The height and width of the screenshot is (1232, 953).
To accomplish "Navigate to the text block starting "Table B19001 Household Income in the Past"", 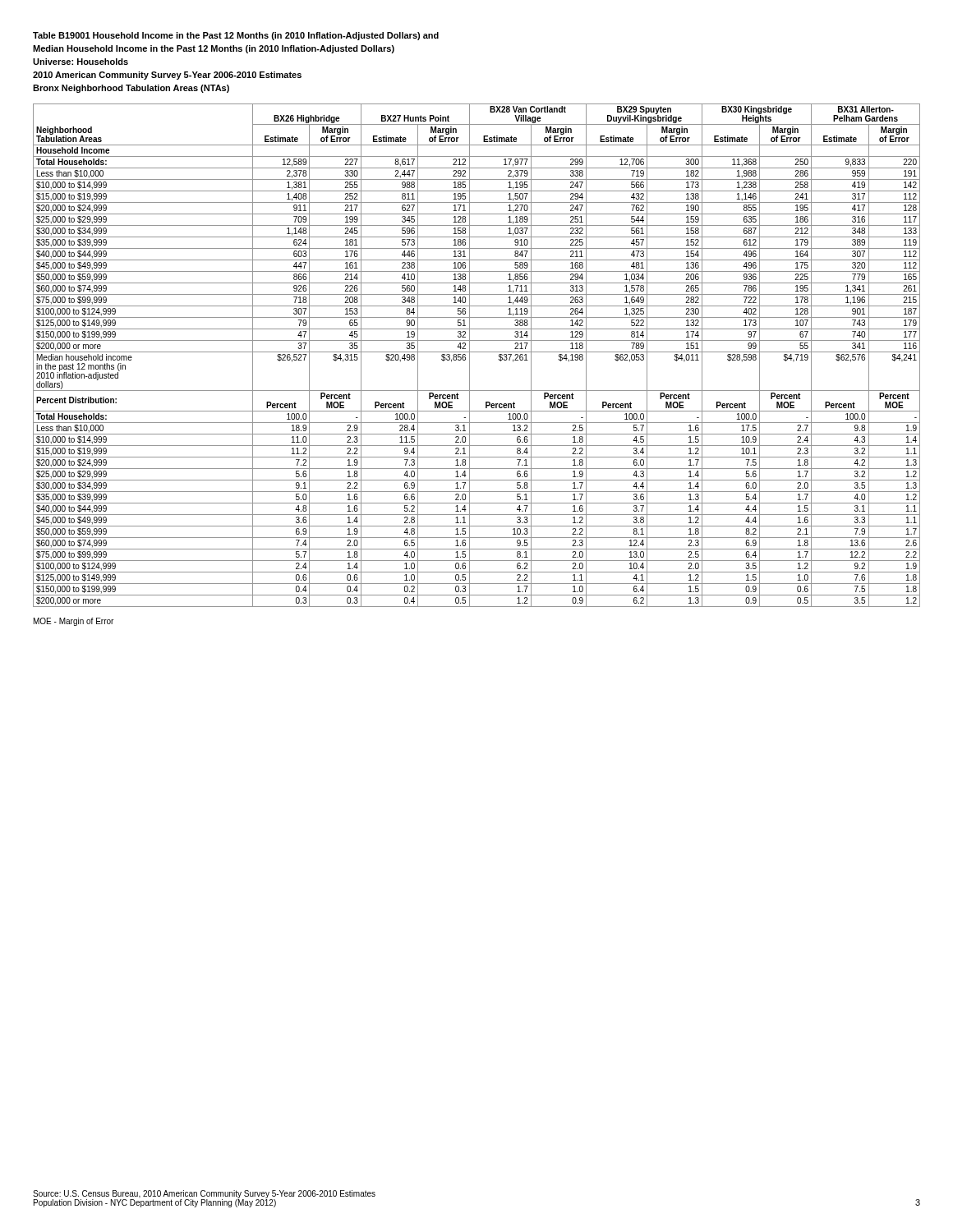I will pyautogui.click(x=236, y=36).
